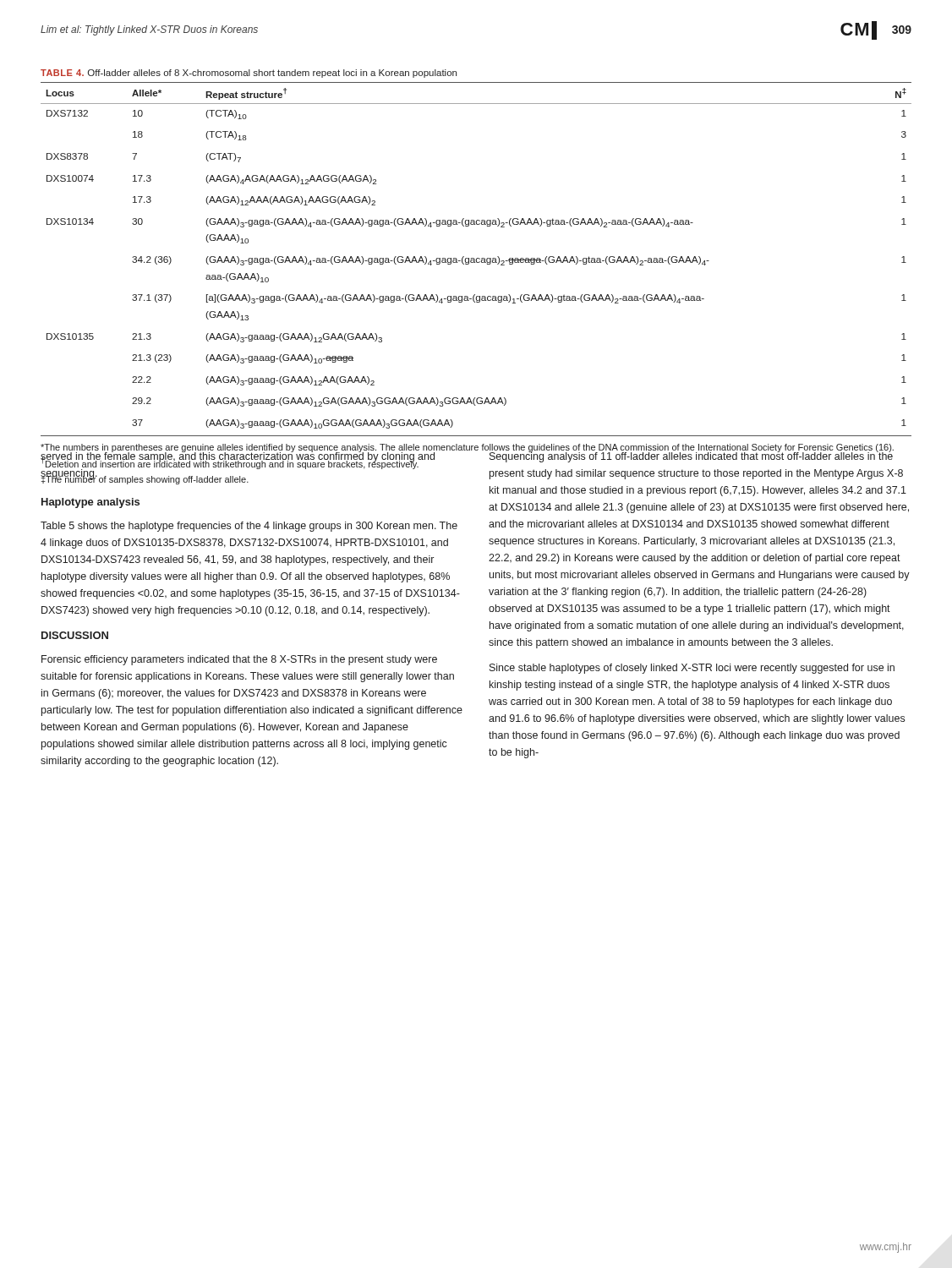Click the passage that begins "Table 5 shows the haplotype frequencies of the"

point(252,568)
